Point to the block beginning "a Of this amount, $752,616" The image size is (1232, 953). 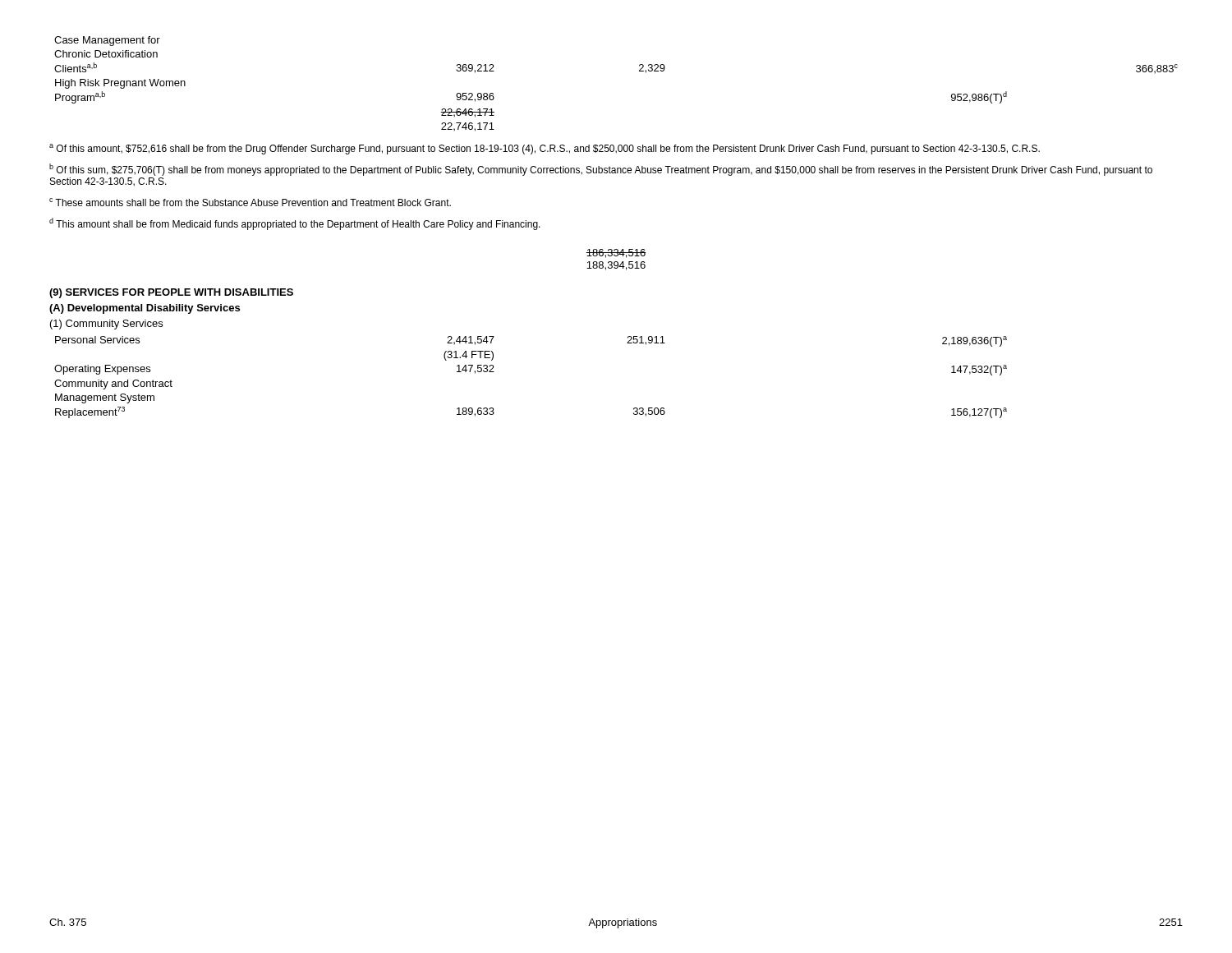coord(616,148)
